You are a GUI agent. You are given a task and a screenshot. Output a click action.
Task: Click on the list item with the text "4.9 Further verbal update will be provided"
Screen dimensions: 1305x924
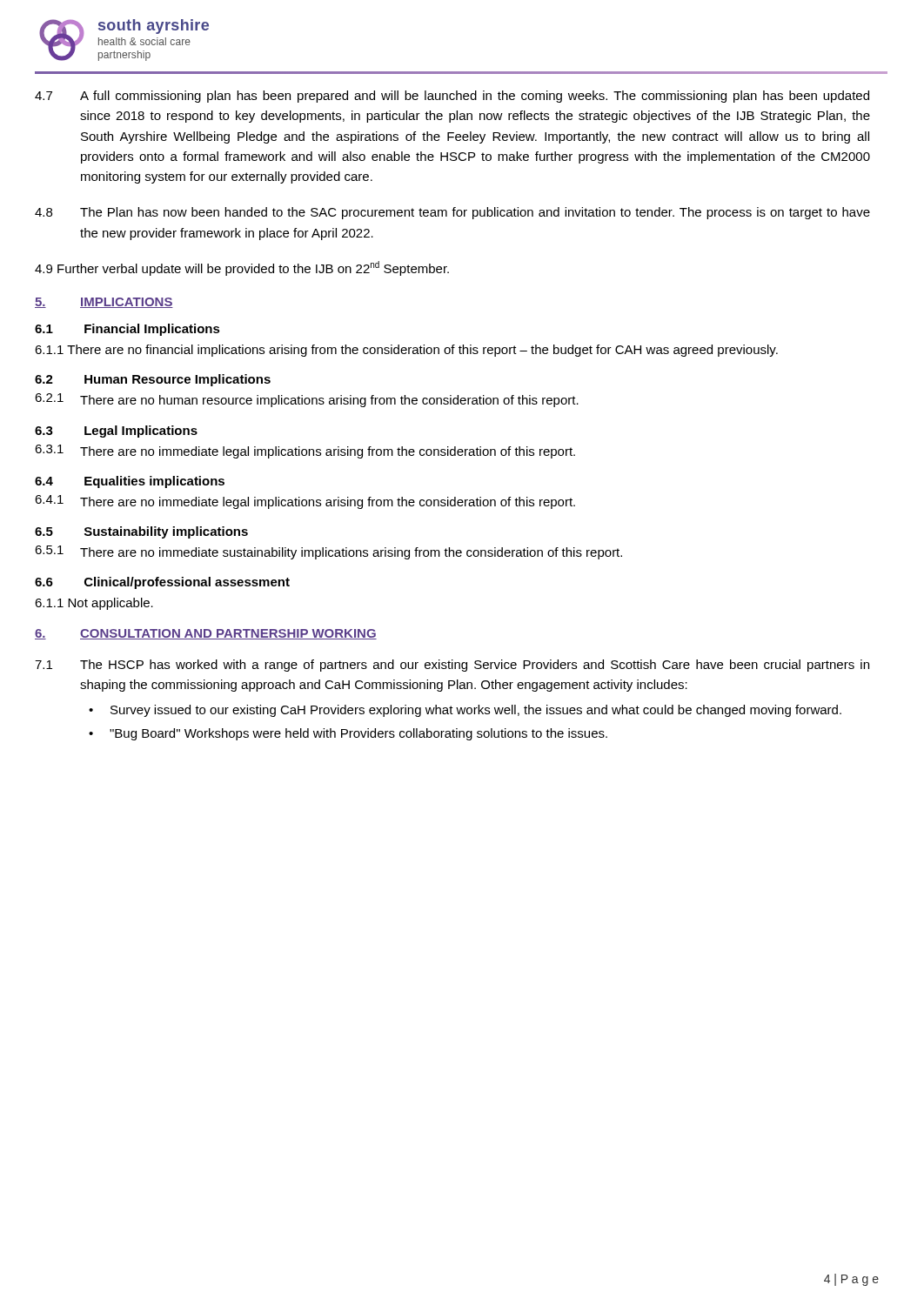242,268
